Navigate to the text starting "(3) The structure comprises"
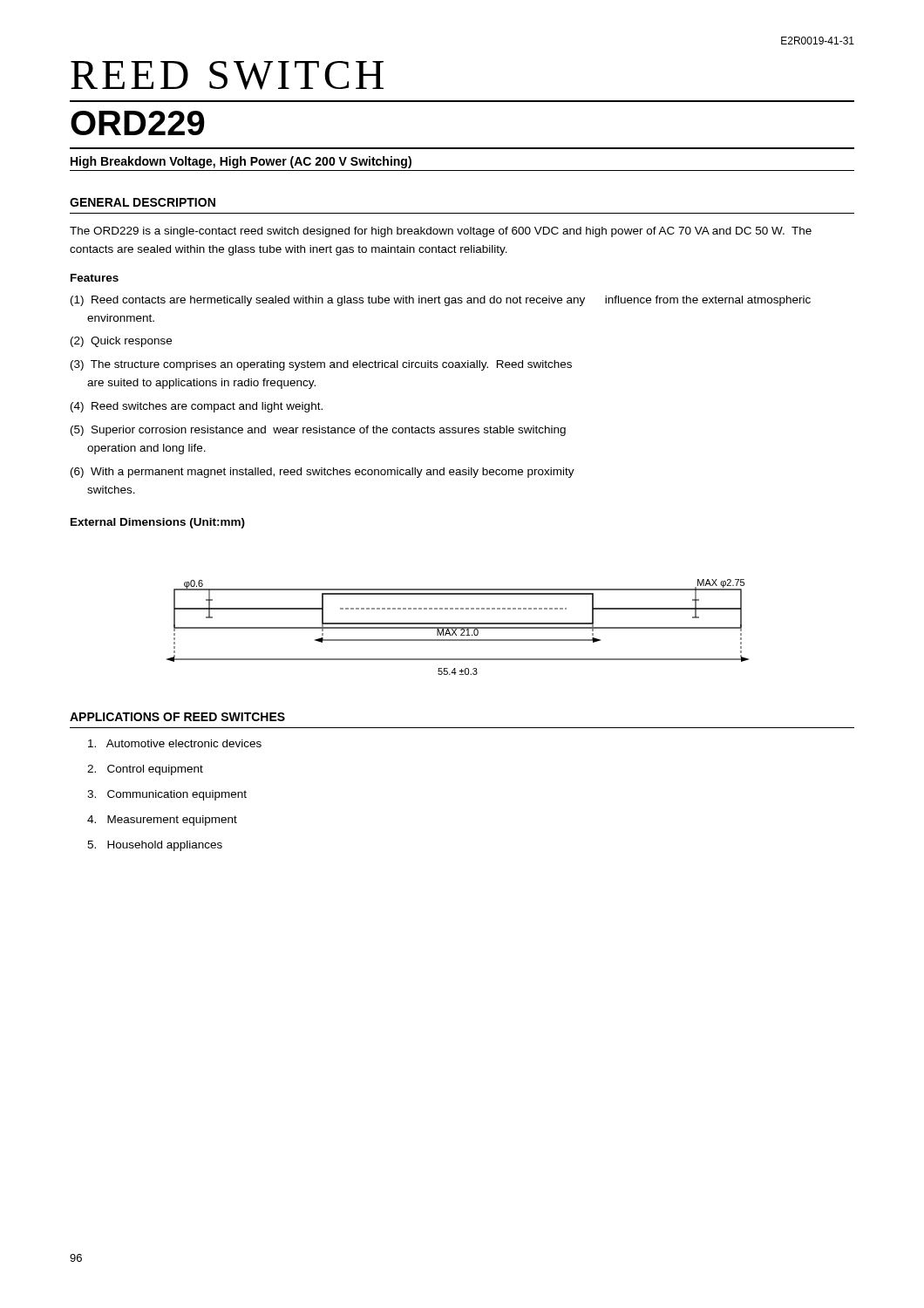Screen dimensions: 1308x924 pyautogui.click(x=462, y=375)
